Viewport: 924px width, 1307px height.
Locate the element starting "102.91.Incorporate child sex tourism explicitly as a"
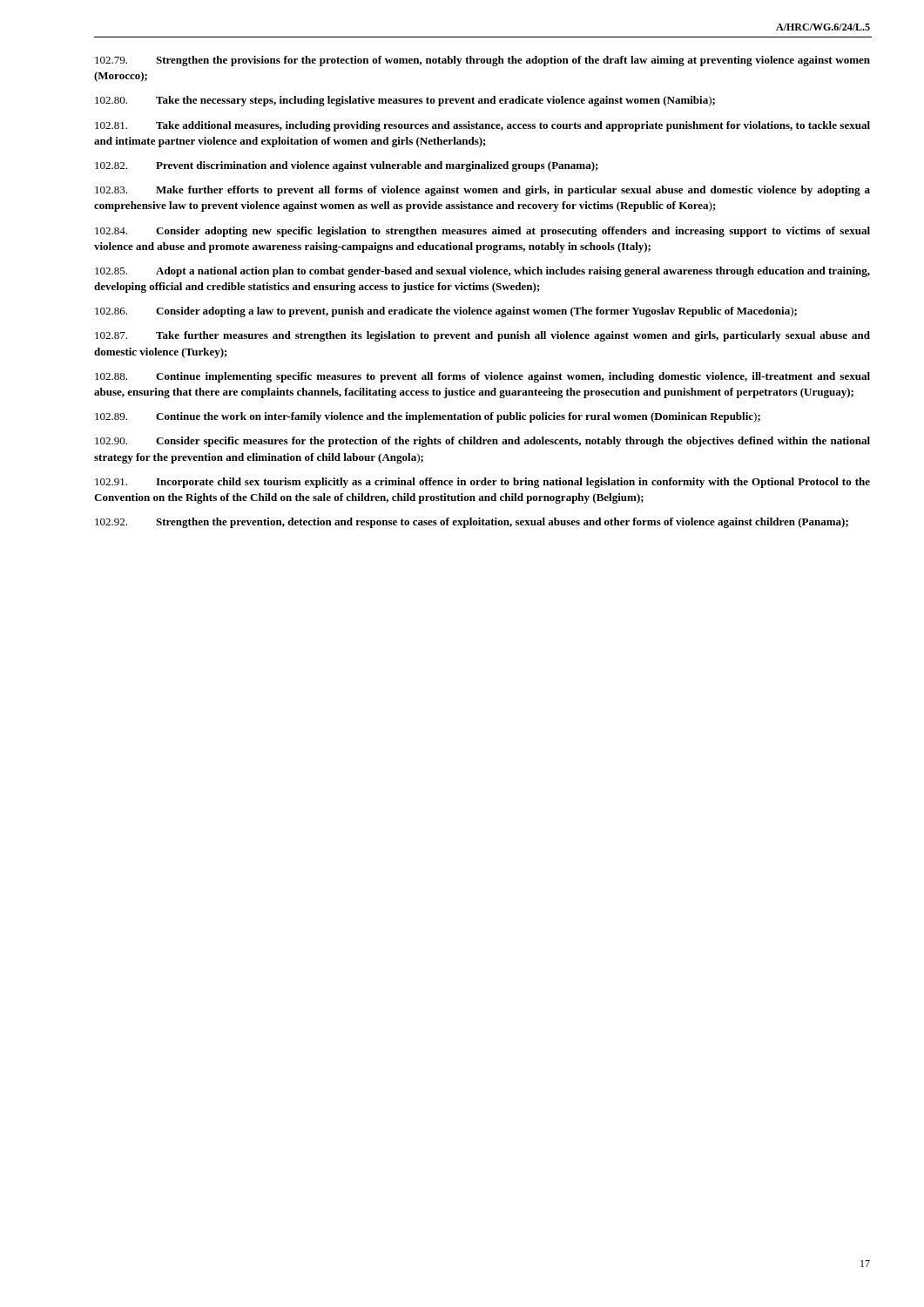point(482,490)
